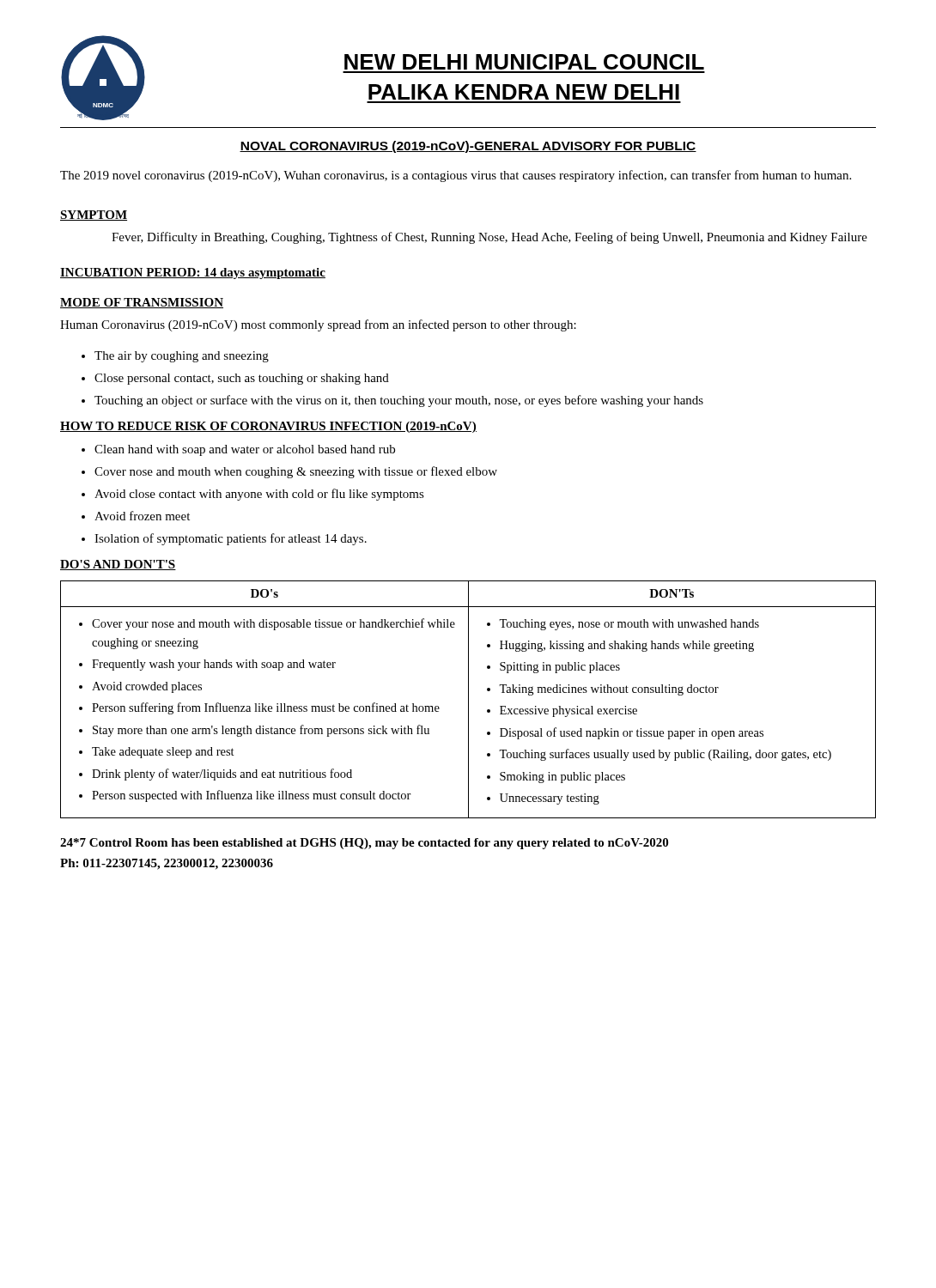
Task: Where is the passage that starts "Cover nose and mouth when coughing"?
Action: tap(296, 471)
